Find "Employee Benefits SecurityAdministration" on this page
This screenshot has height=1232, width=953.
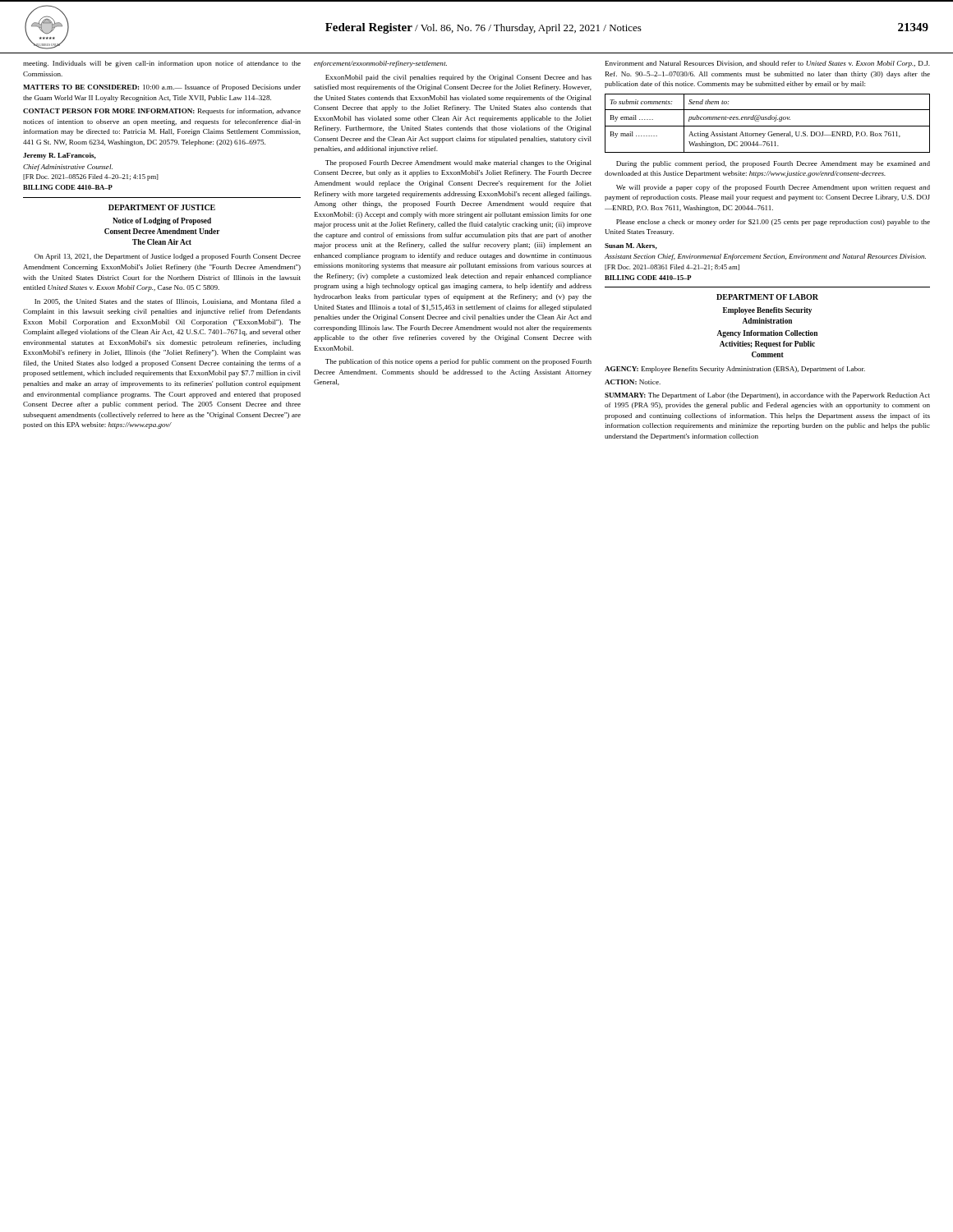[x=767, y=316]
